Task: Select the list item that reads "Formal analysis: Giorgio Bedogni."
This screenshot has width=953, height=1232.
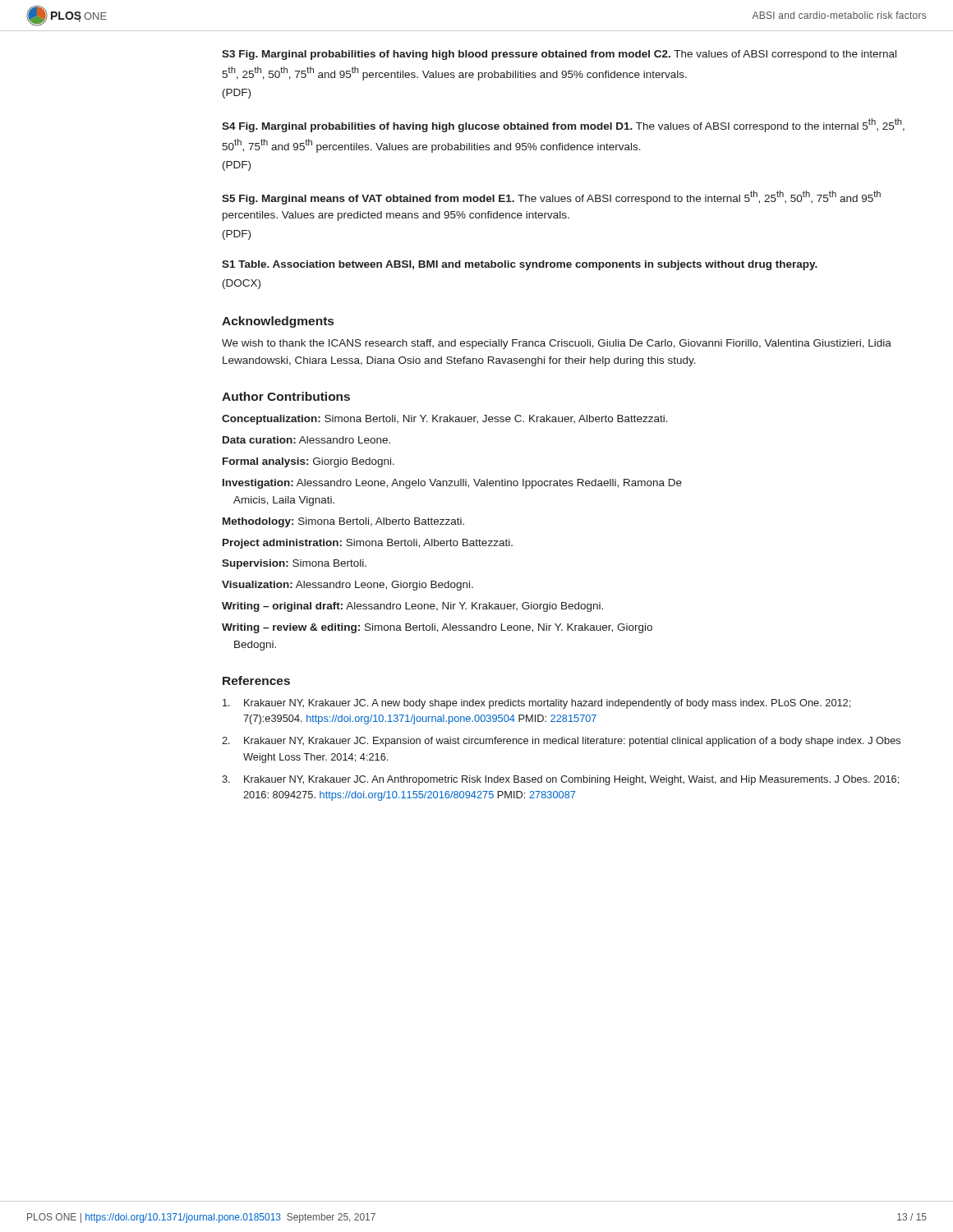Action: [x=308, y=461]
